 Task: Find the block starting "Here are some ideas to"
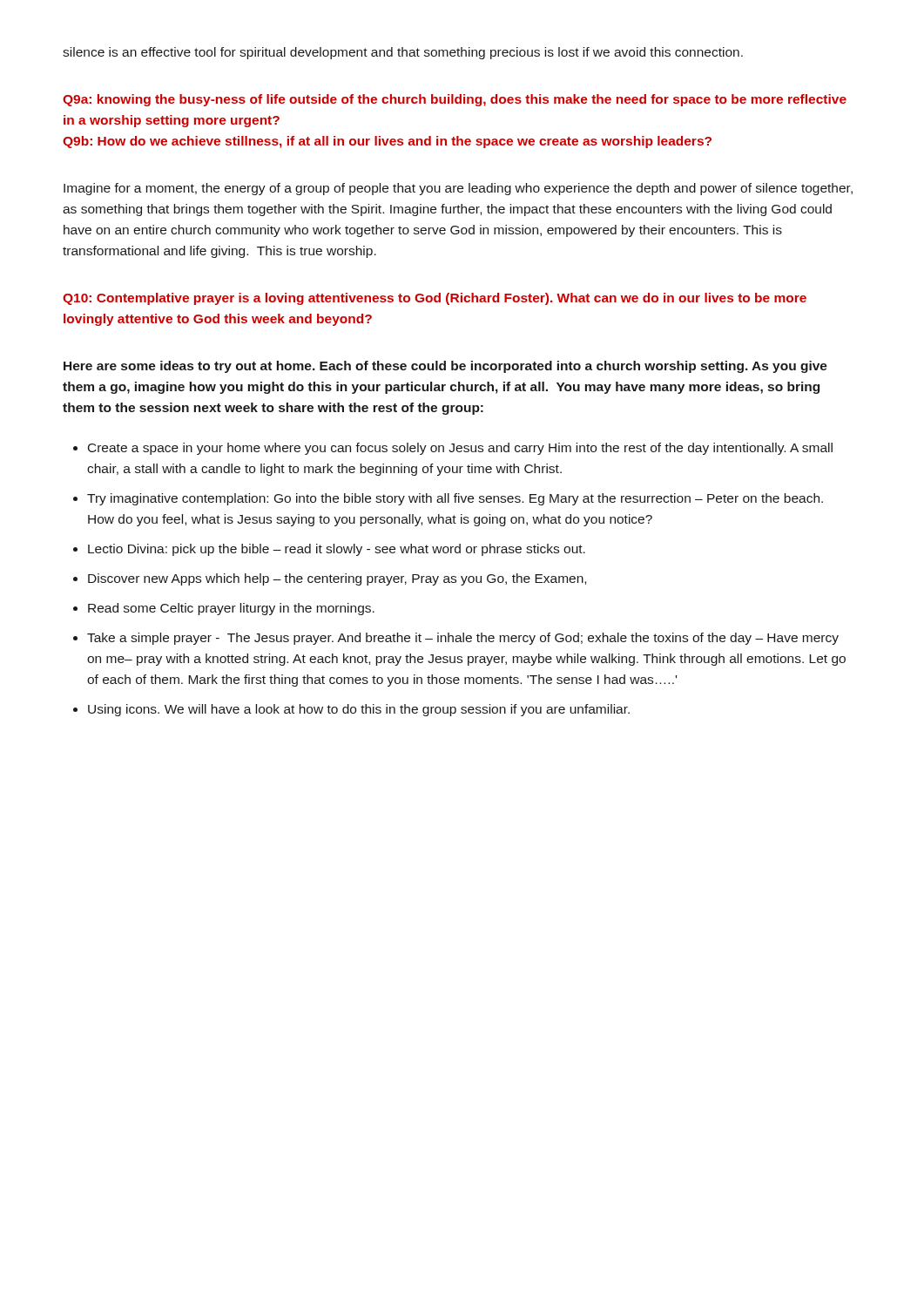445,387
